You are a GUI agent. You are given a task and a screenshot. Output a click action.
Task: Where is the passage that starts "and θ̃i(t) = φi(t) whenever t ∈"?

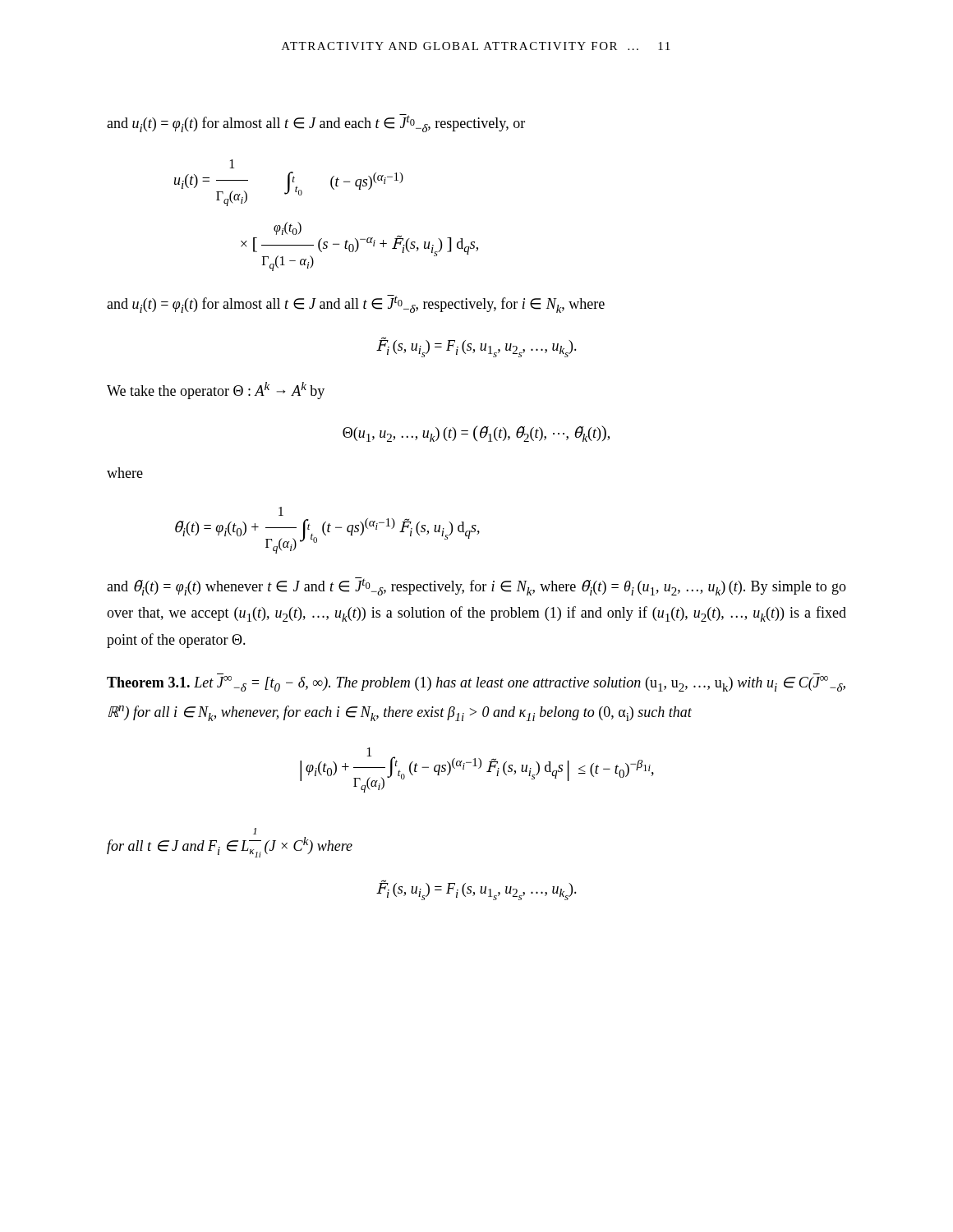pyautogui.click(x=476, y=612)
